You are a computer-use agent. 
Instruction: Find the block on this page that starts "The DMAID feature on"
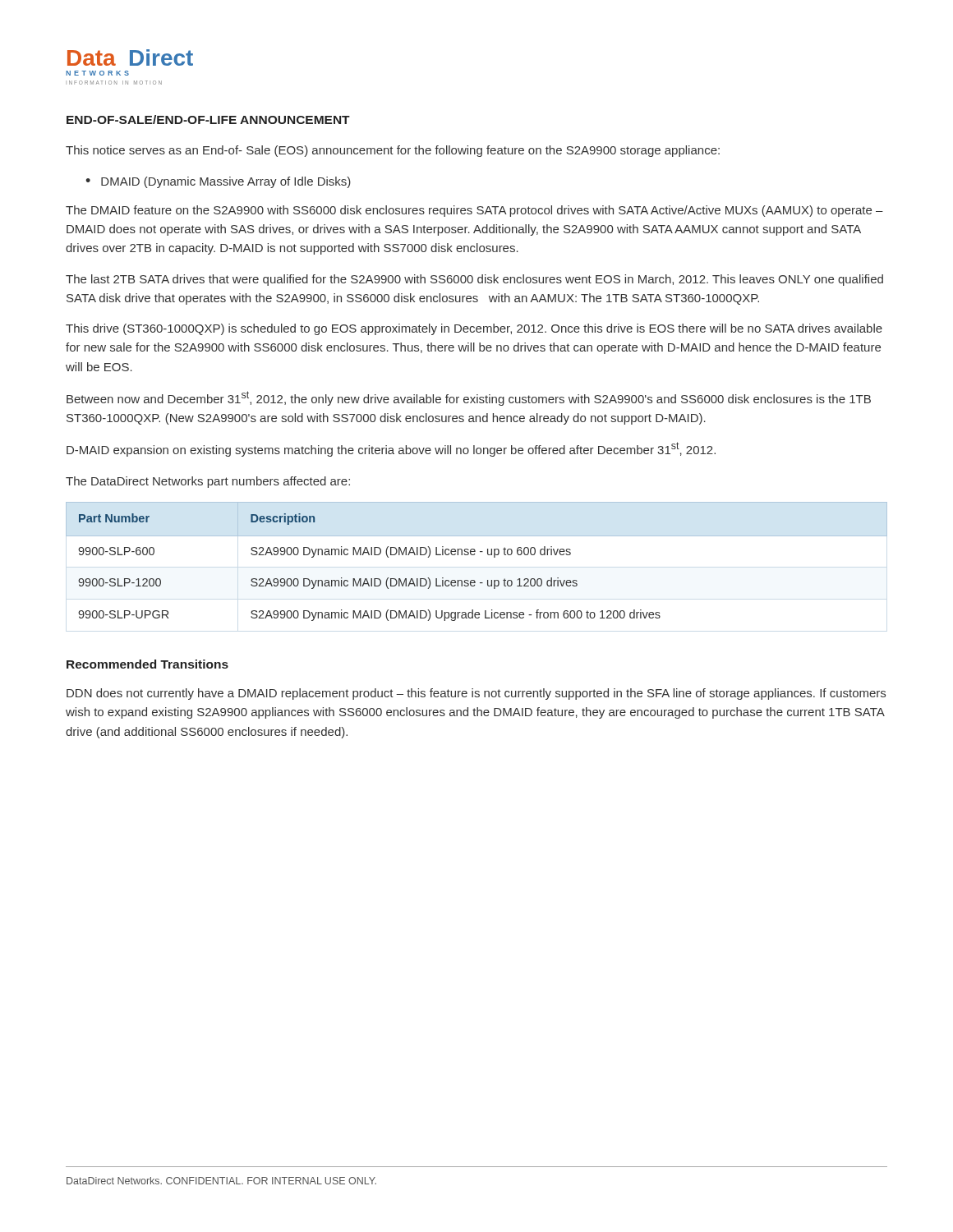point(474,229)
